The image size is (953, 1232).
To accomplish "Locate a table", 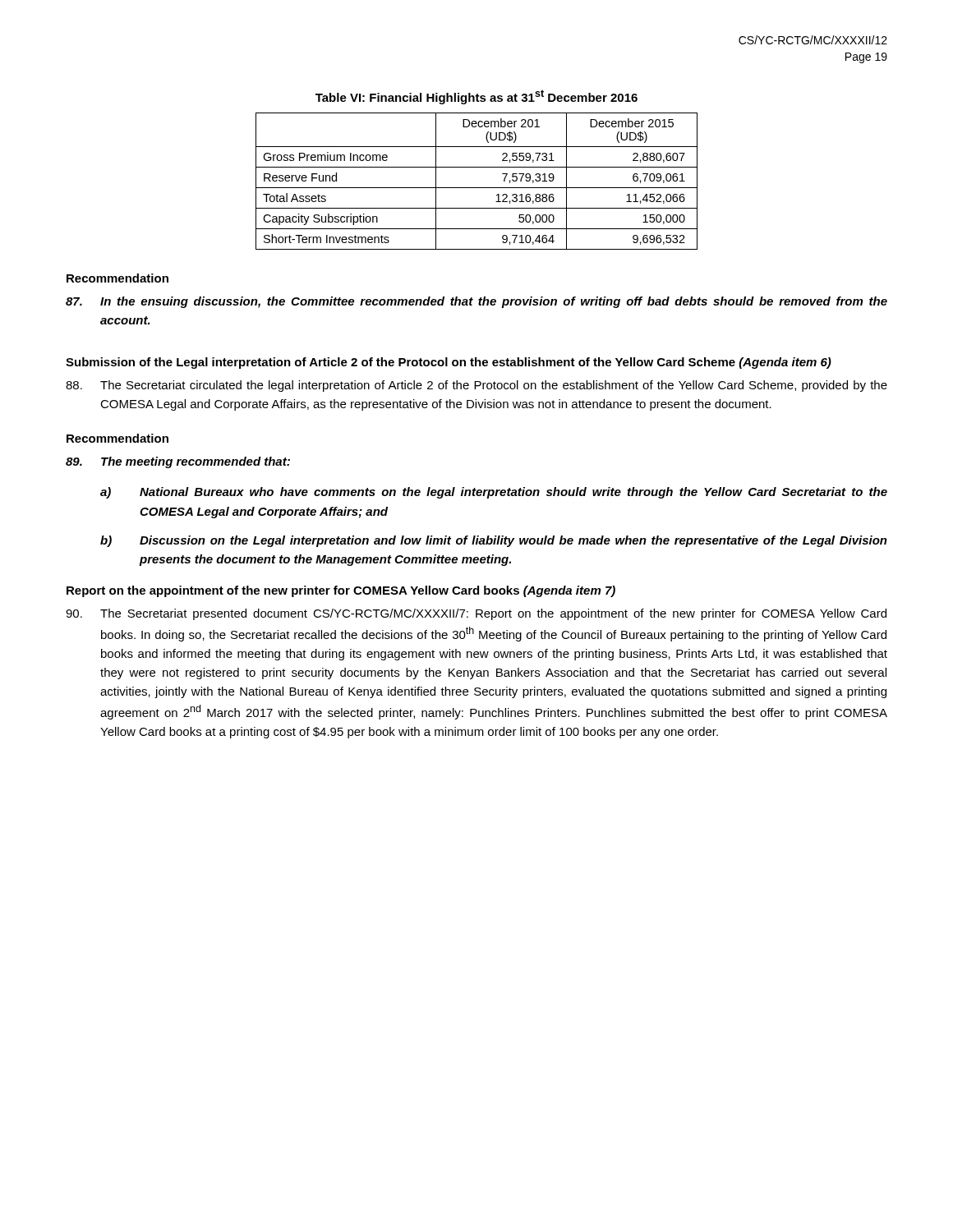I will point(476,181).
